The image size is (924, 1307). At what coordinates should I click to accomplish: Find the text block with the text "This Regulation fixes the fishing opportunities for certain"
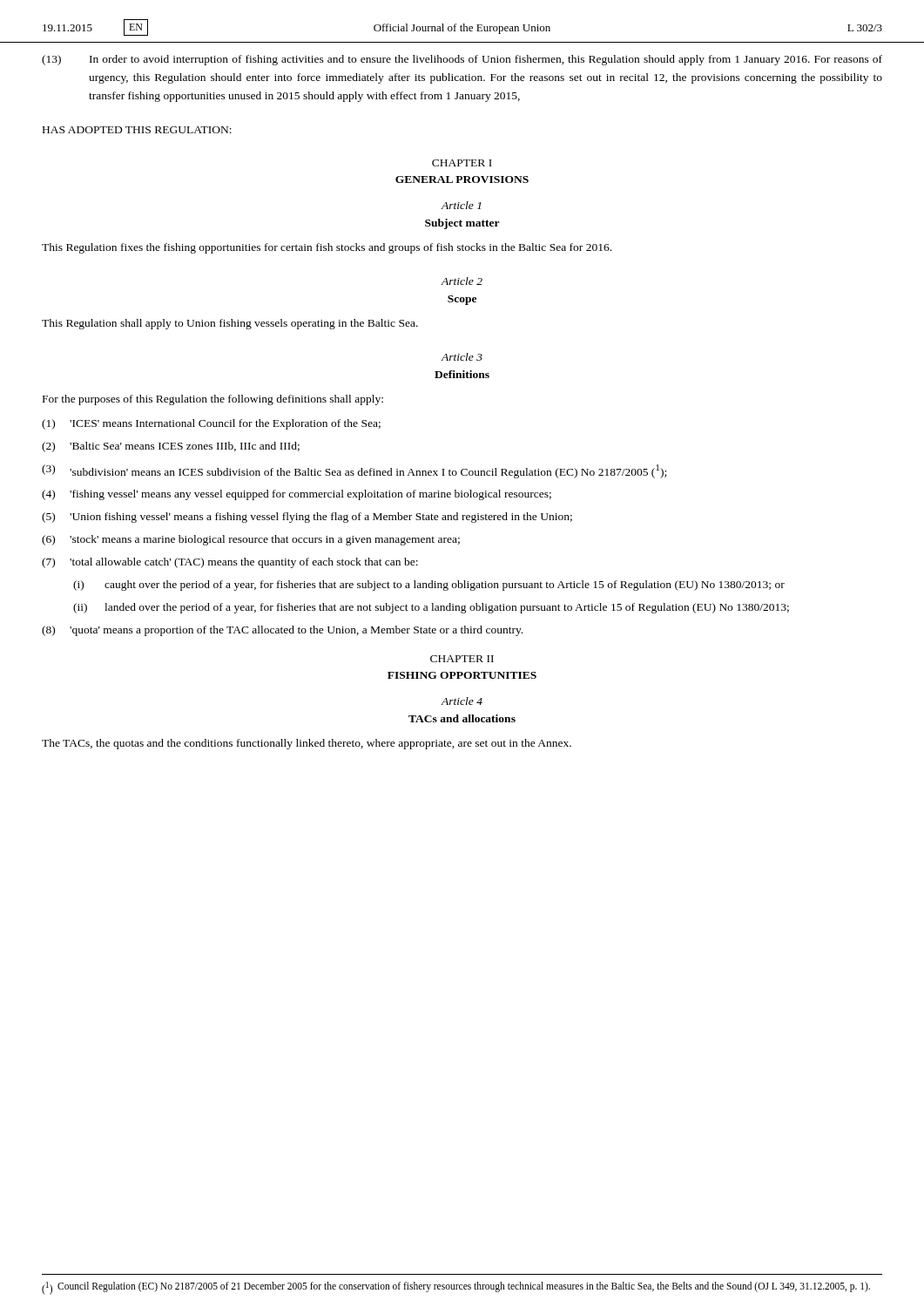click(x=327, y=247)
